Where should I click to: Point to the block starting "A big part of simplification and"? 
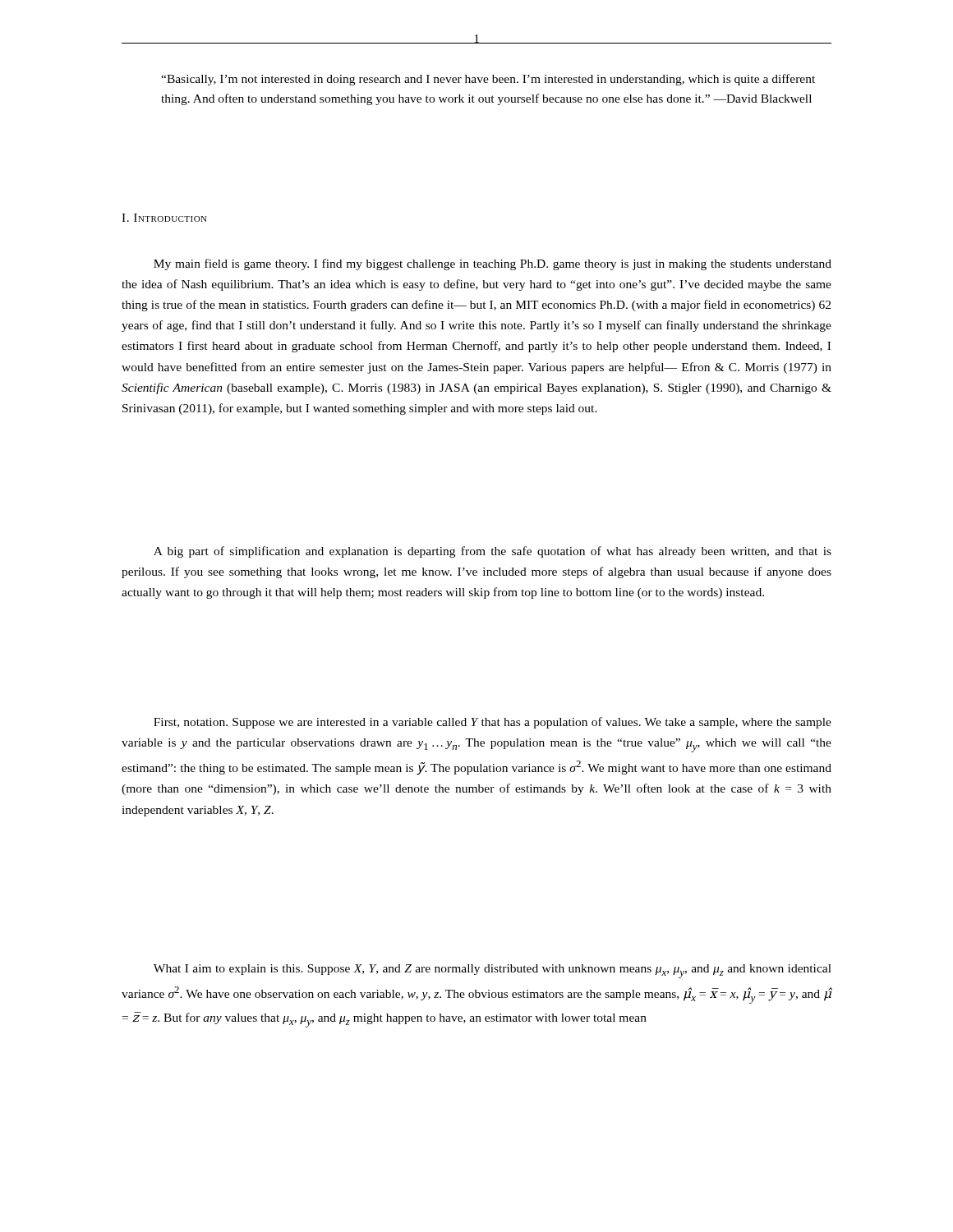476,571
